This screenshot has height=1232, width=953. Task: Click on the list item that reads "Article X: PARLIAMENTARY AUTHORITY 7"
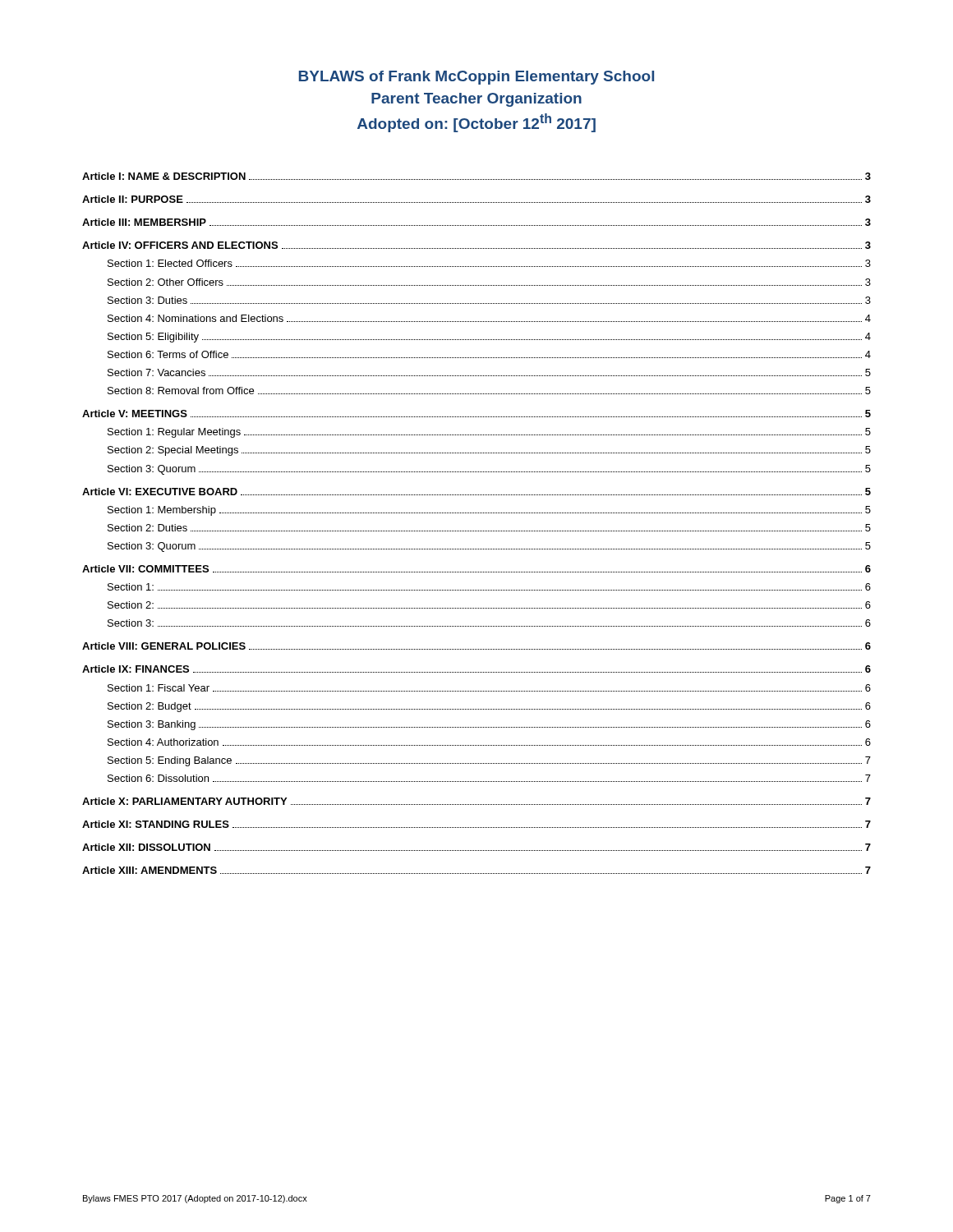coord(476,802)
